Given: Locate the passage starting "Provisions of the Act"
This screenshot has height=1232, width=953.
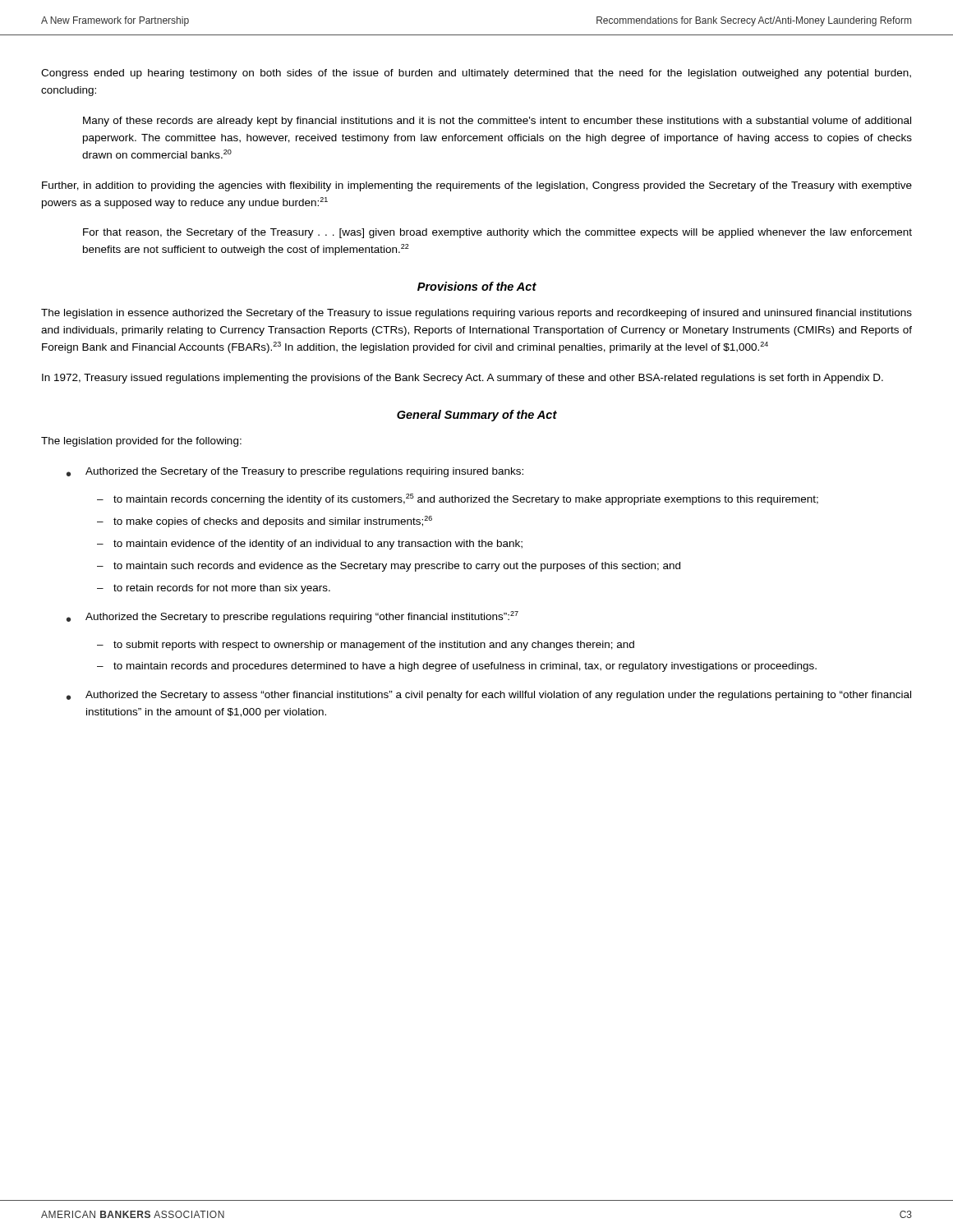Looking at the screenshot, I should (476, 287).
